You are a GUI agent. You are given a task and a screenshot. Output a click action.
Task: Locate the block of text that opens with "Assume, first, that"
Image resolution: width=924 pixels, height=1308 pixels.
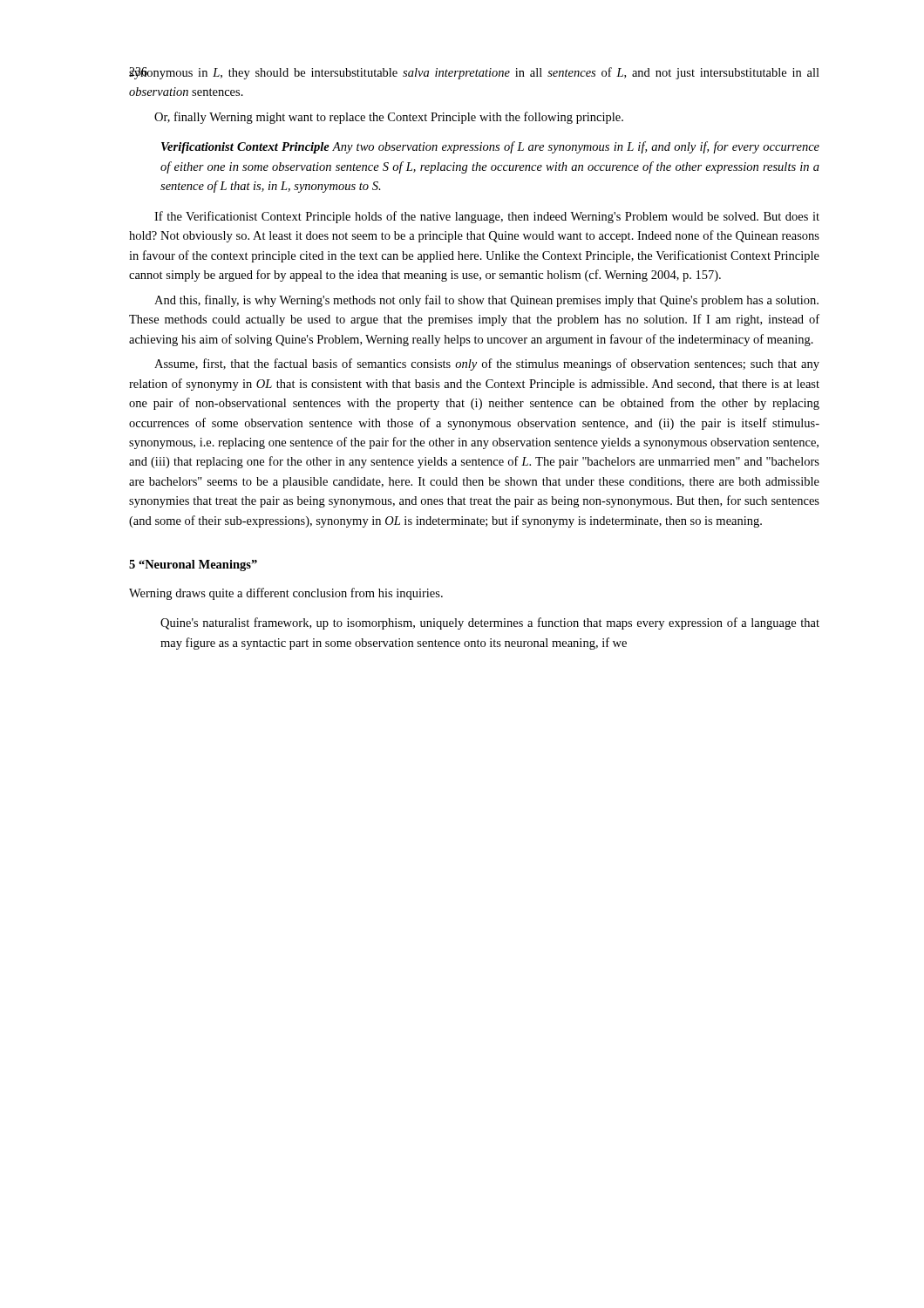(x=474, y=442)
